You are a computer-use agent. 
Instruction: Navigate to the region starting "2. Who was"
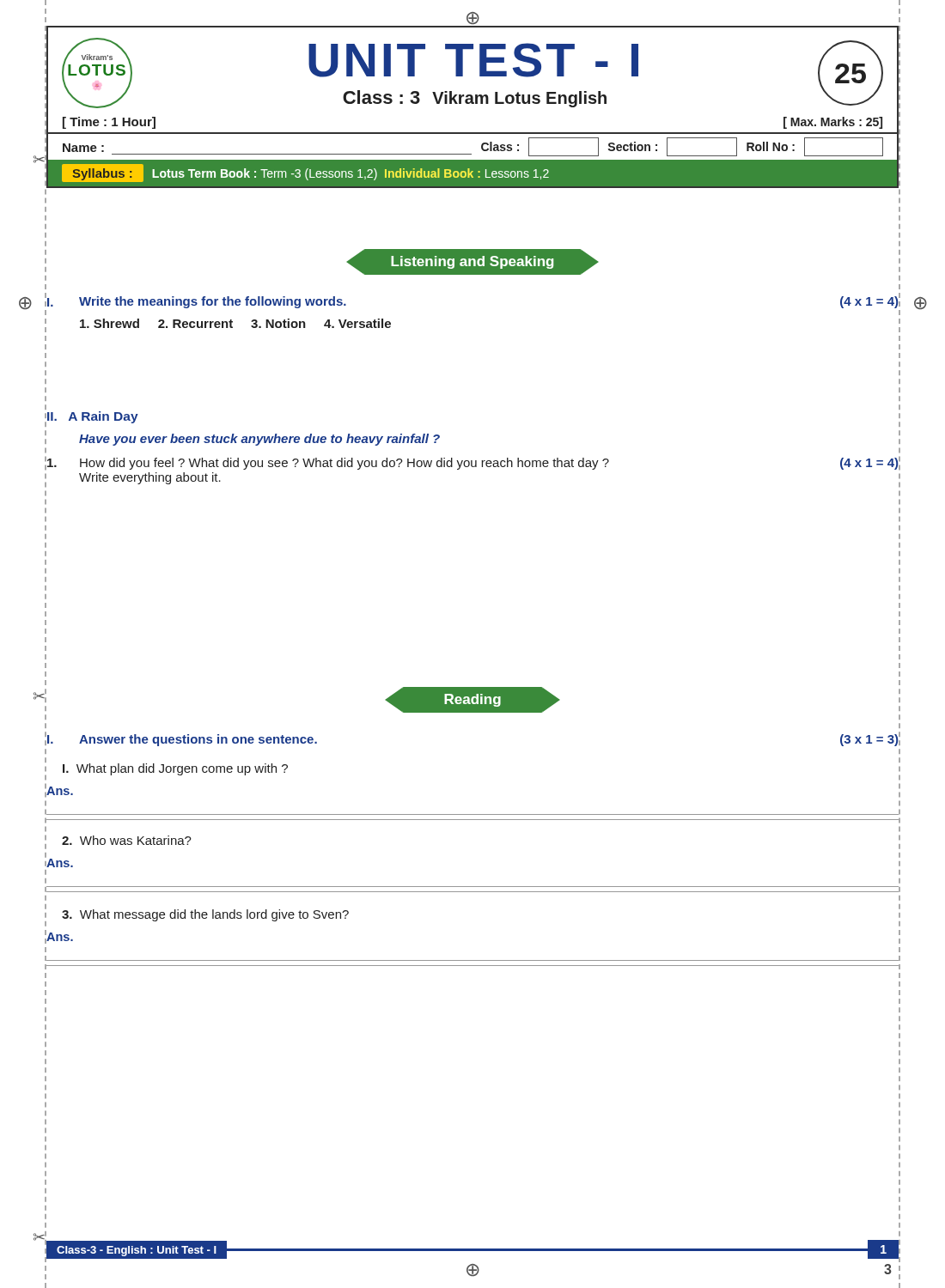pyautogui.click(x=127, y=840)
